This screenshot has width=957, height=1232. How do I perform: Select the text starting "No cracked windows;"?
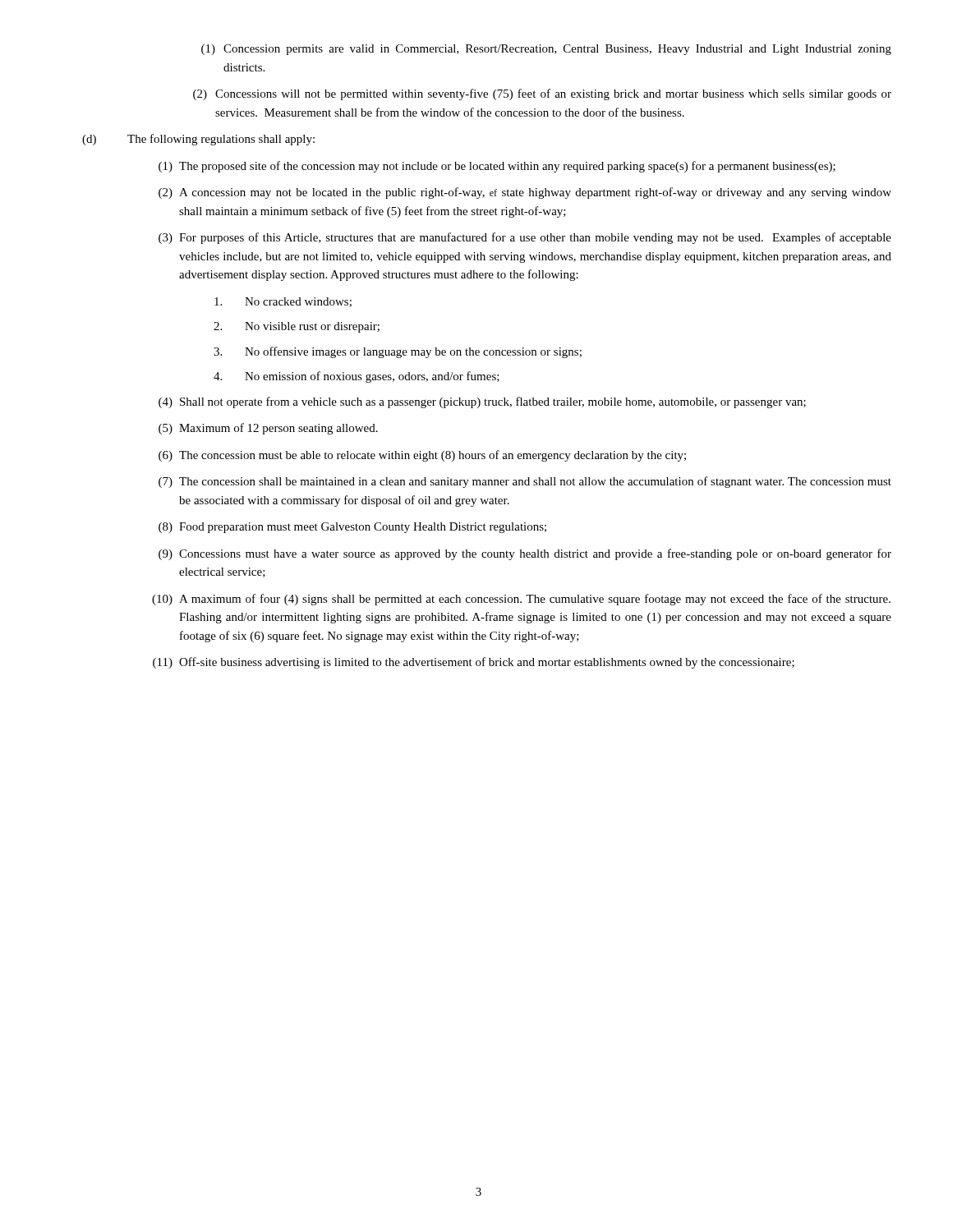(x=283, y=302)
